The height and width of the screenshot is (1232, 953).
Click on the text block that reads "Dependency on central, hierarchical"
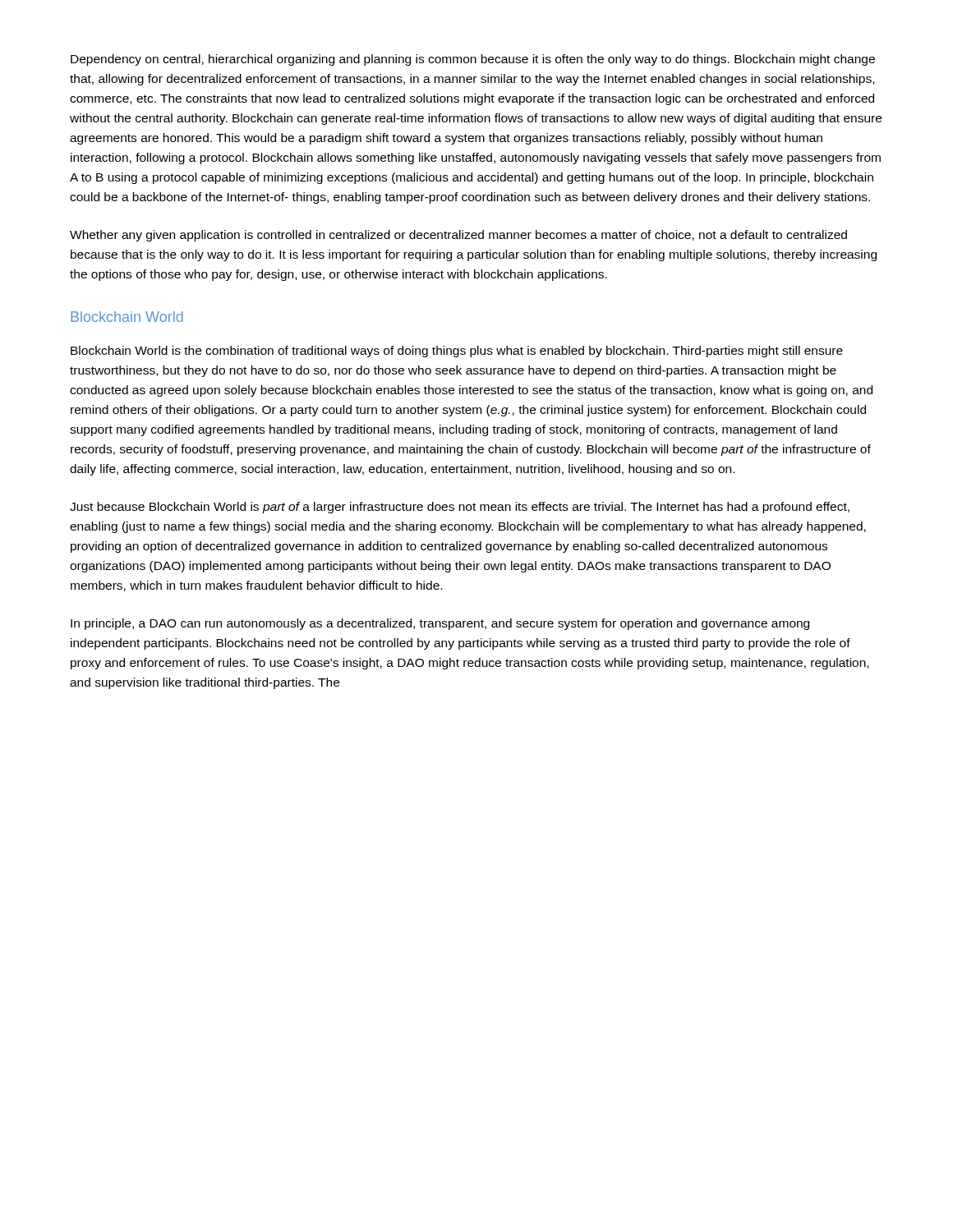click(x=476, y=128)
